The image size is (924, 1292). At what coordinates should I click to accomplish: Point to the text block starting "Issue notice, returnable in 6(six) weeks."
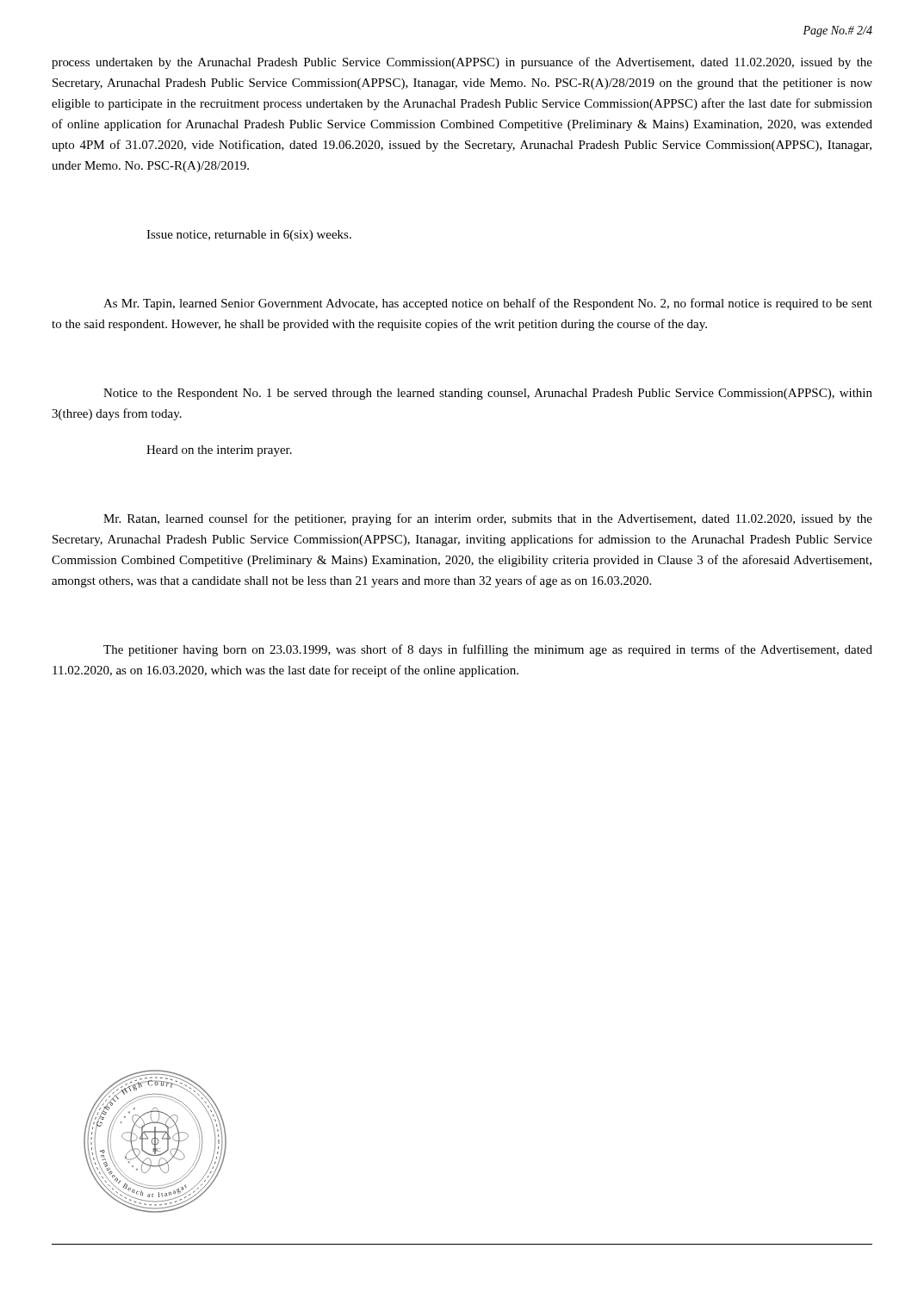pos(249,234)
